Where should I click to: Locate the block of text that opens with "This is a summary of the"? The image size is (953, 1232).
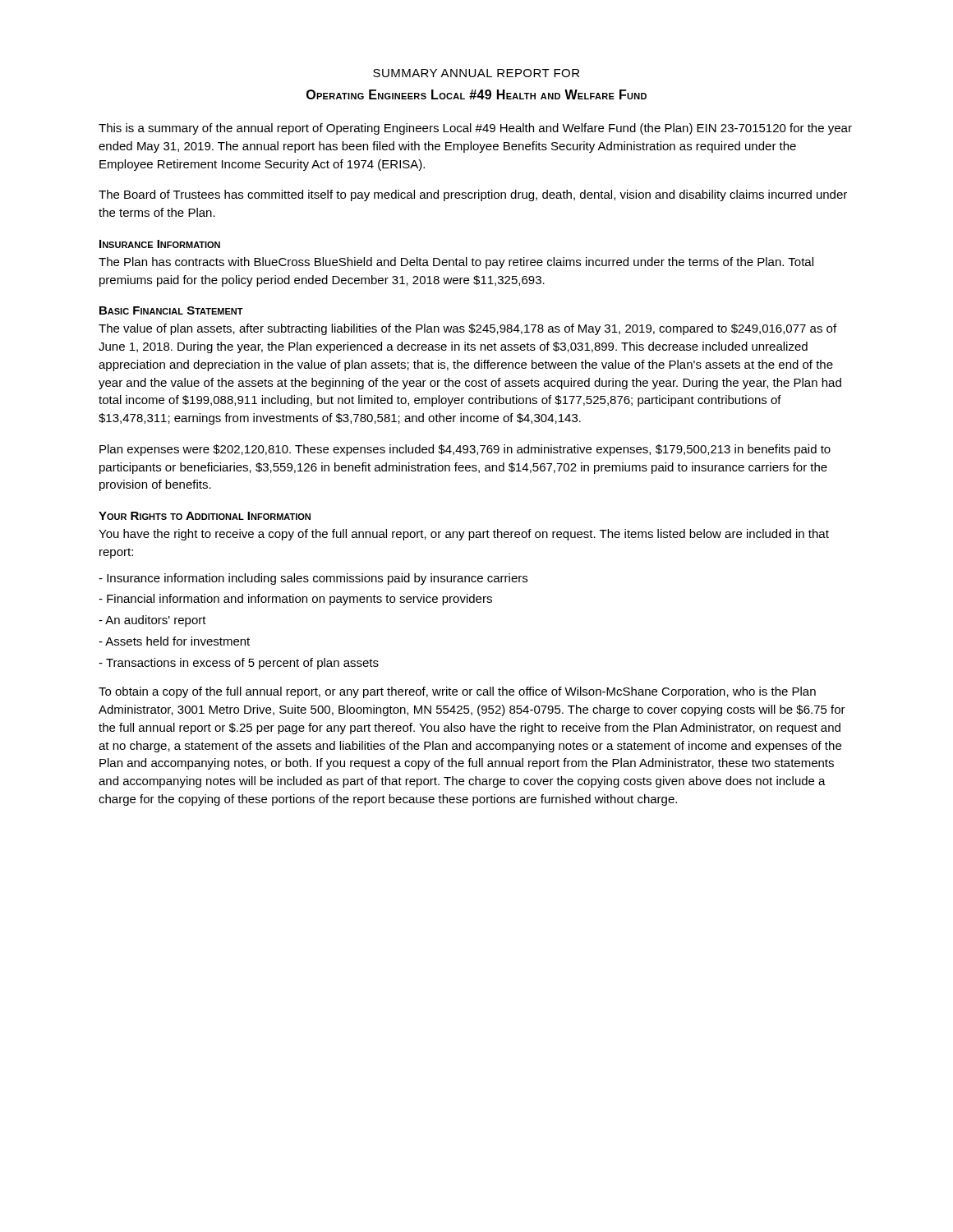pos(475,146)
